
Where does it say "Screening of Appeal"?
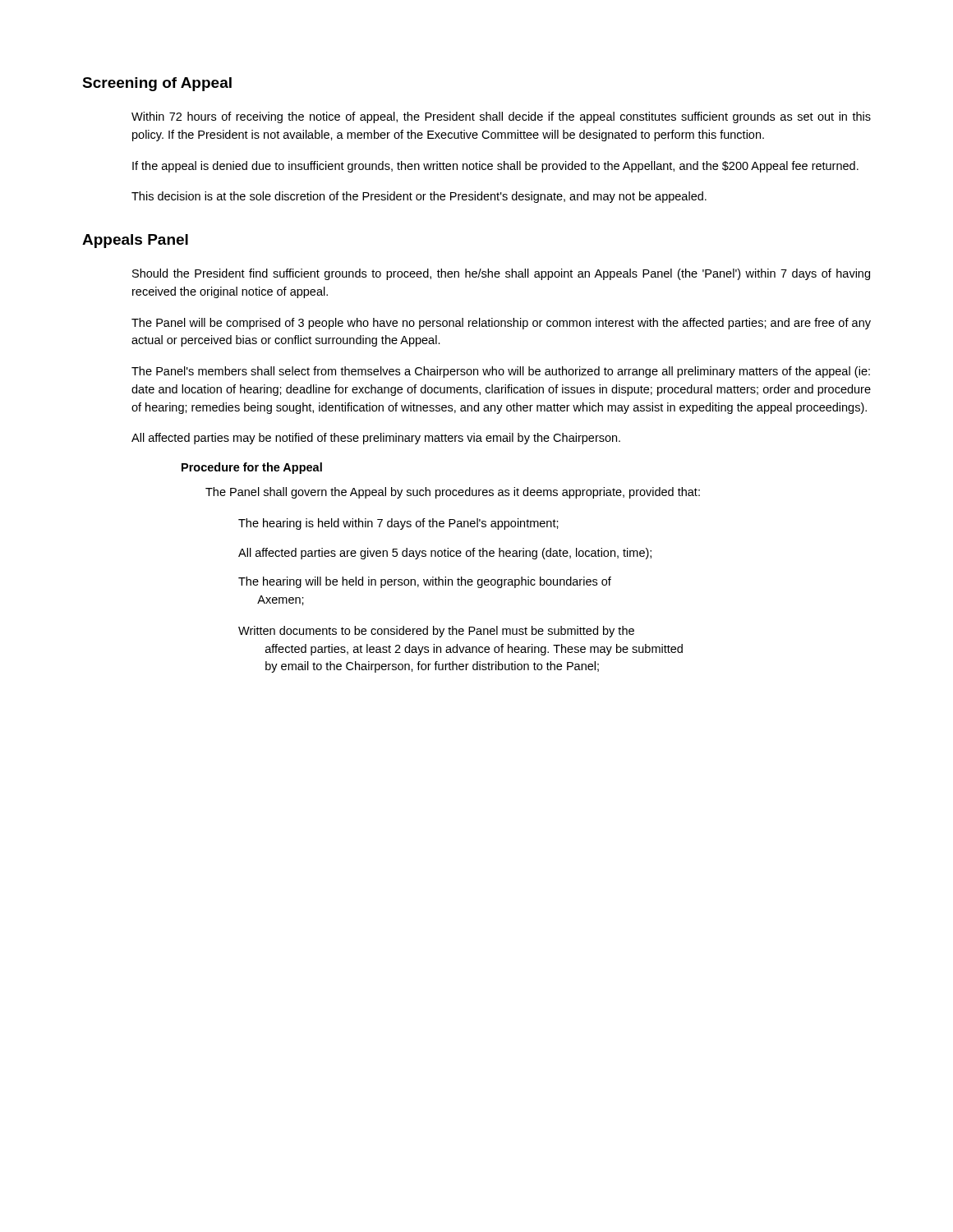coord(157,83)
